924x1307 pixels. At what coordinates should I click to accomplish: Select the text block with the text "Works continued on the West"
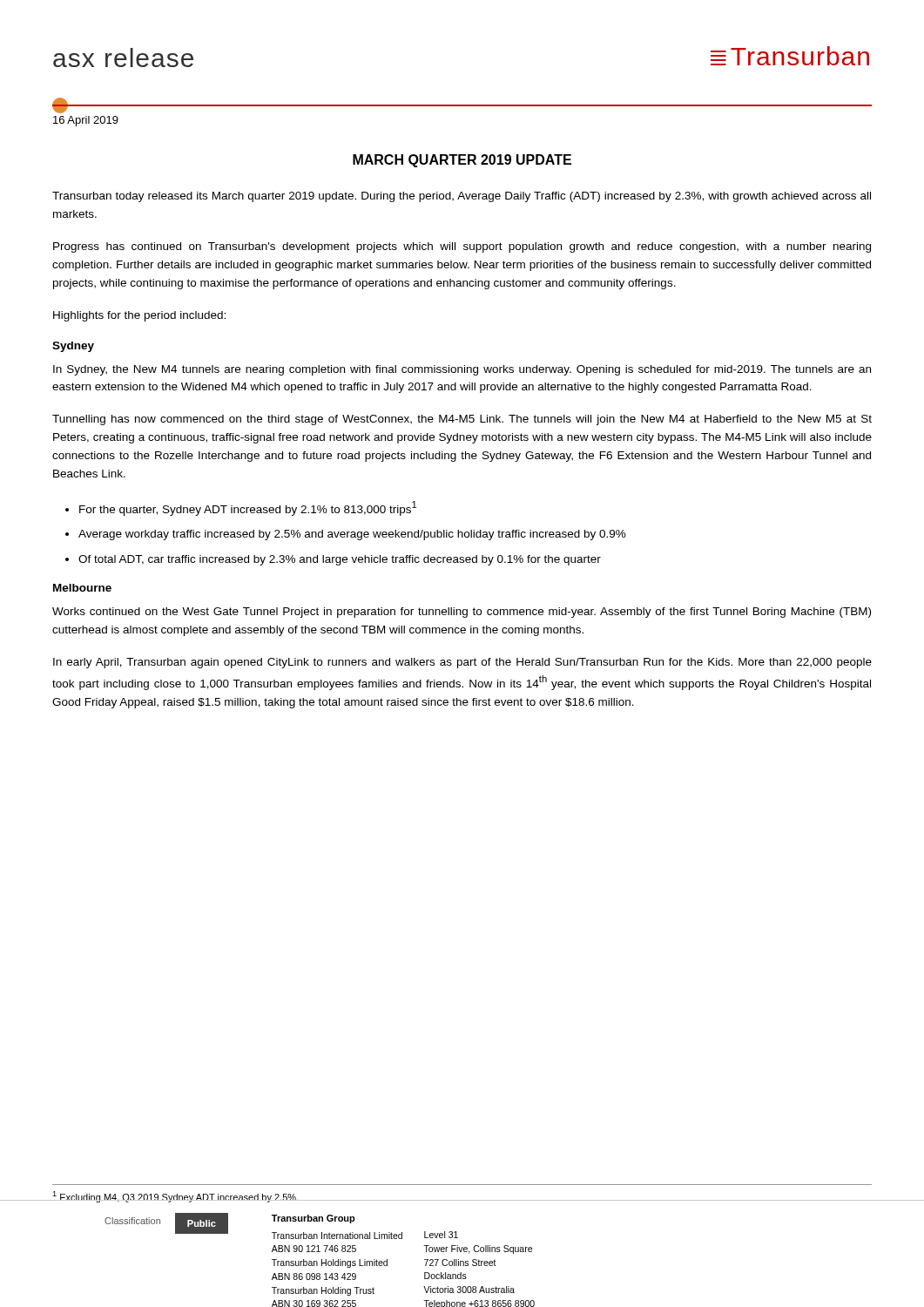(462, 621)
